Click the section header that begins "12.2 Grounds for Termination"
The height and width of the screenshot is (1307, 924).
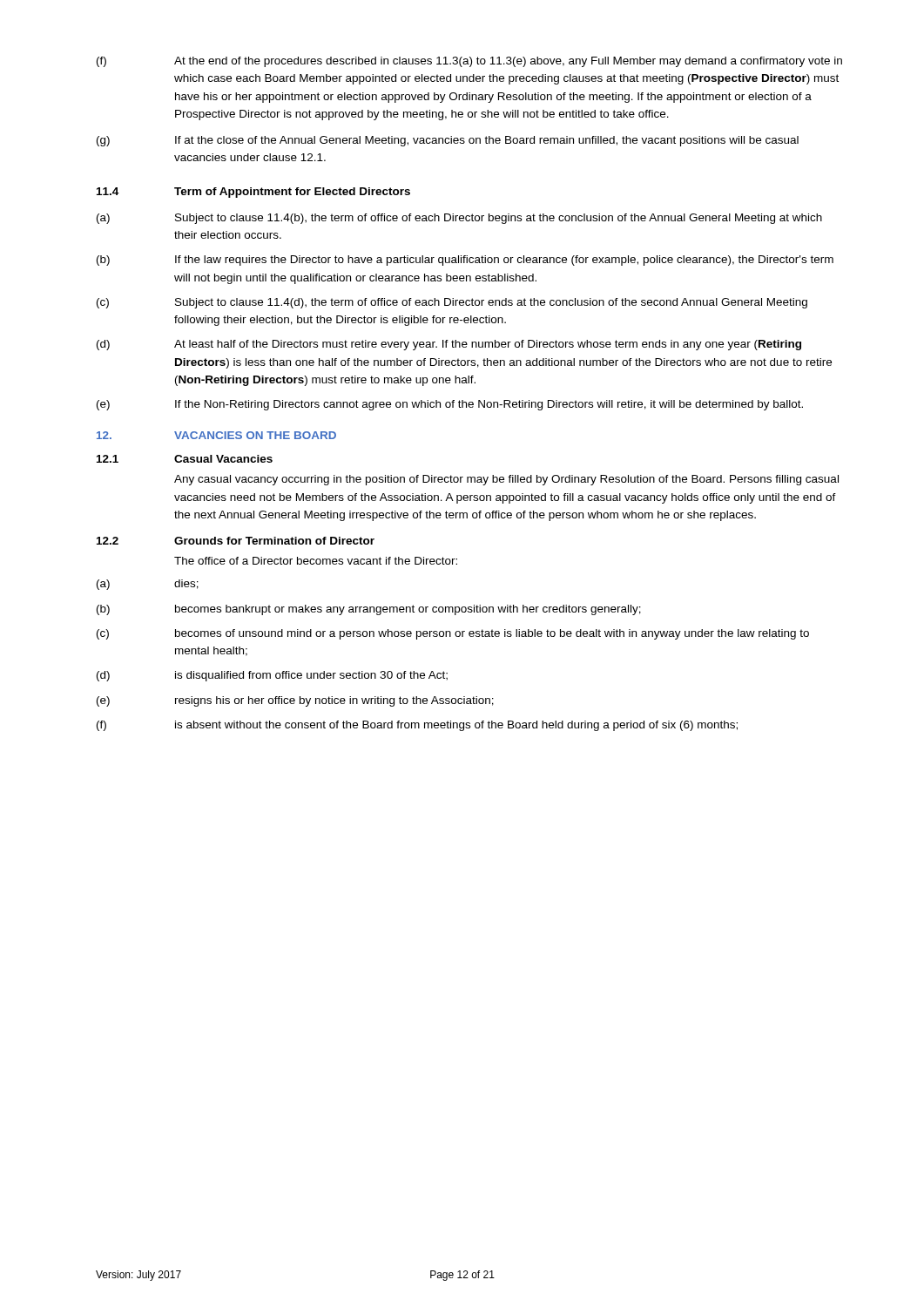coord(235,541)
